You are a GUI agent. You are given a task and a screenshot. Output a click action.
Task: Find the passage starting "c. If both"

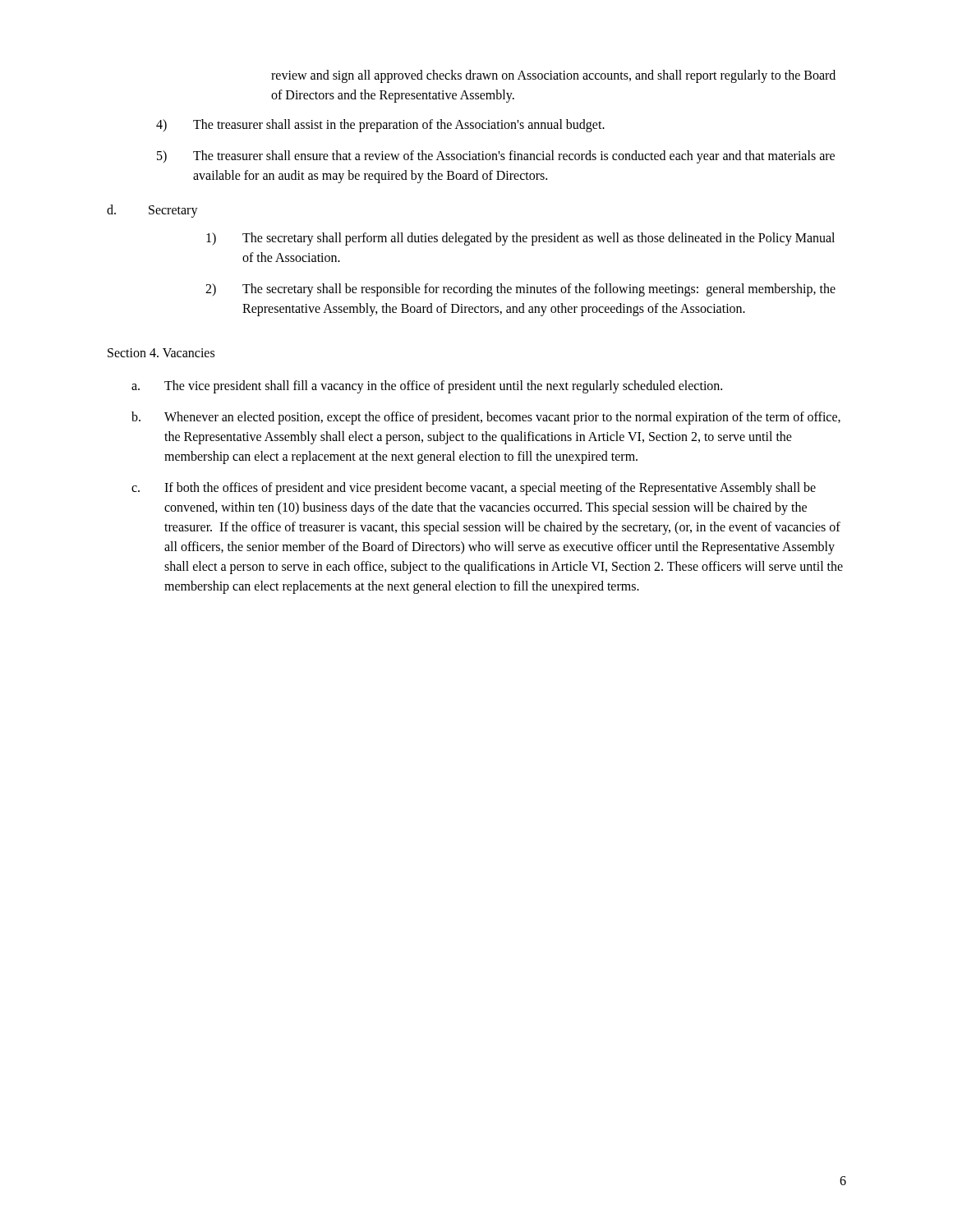[x=489, y=537]
